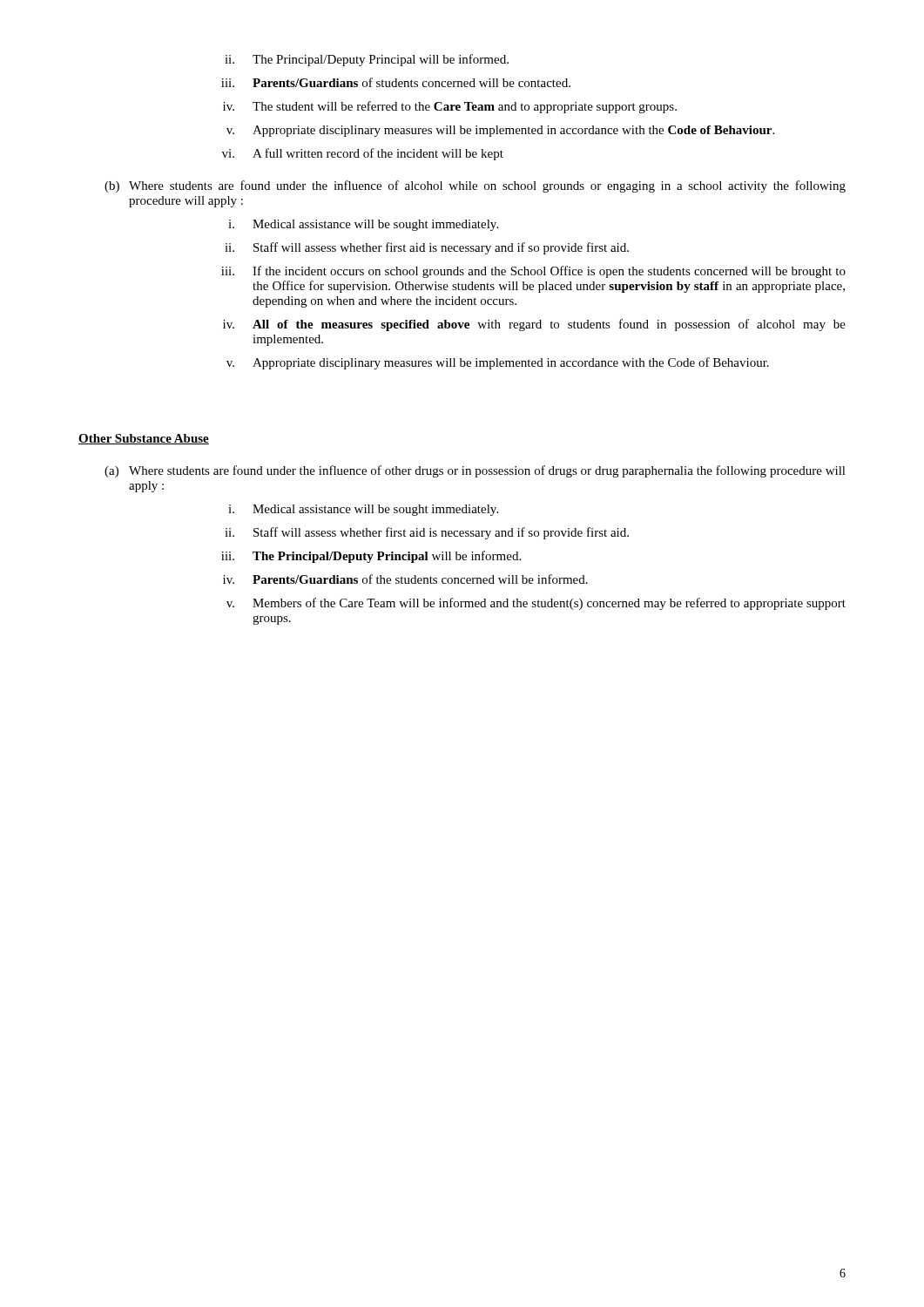Find the block on this page that starts "vi. A full written record"
This screenshot has height=1307, width=924.
click(x=514, y=154)
